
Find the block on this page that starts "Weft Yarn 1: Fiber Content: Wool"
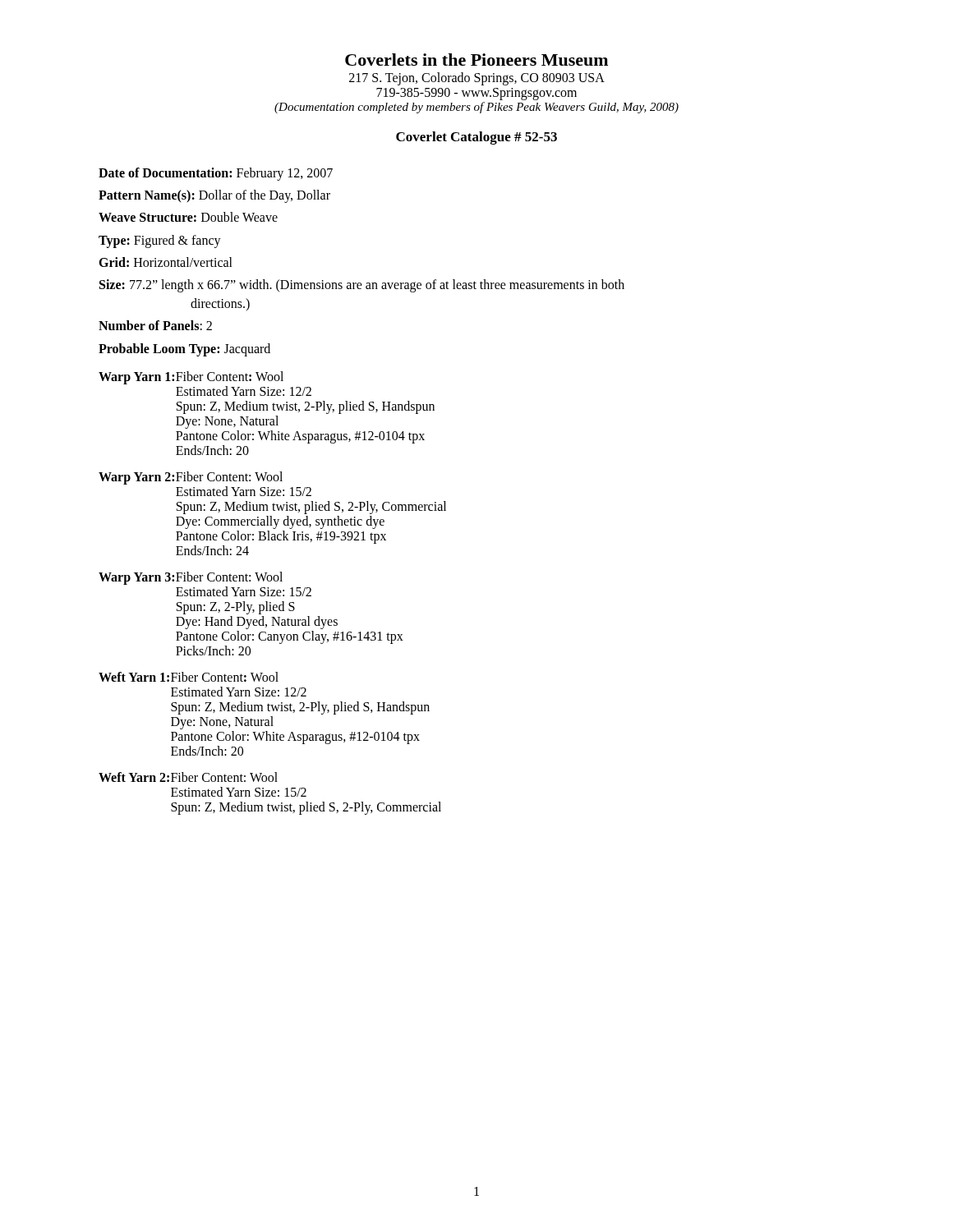[x=264, y=714]
